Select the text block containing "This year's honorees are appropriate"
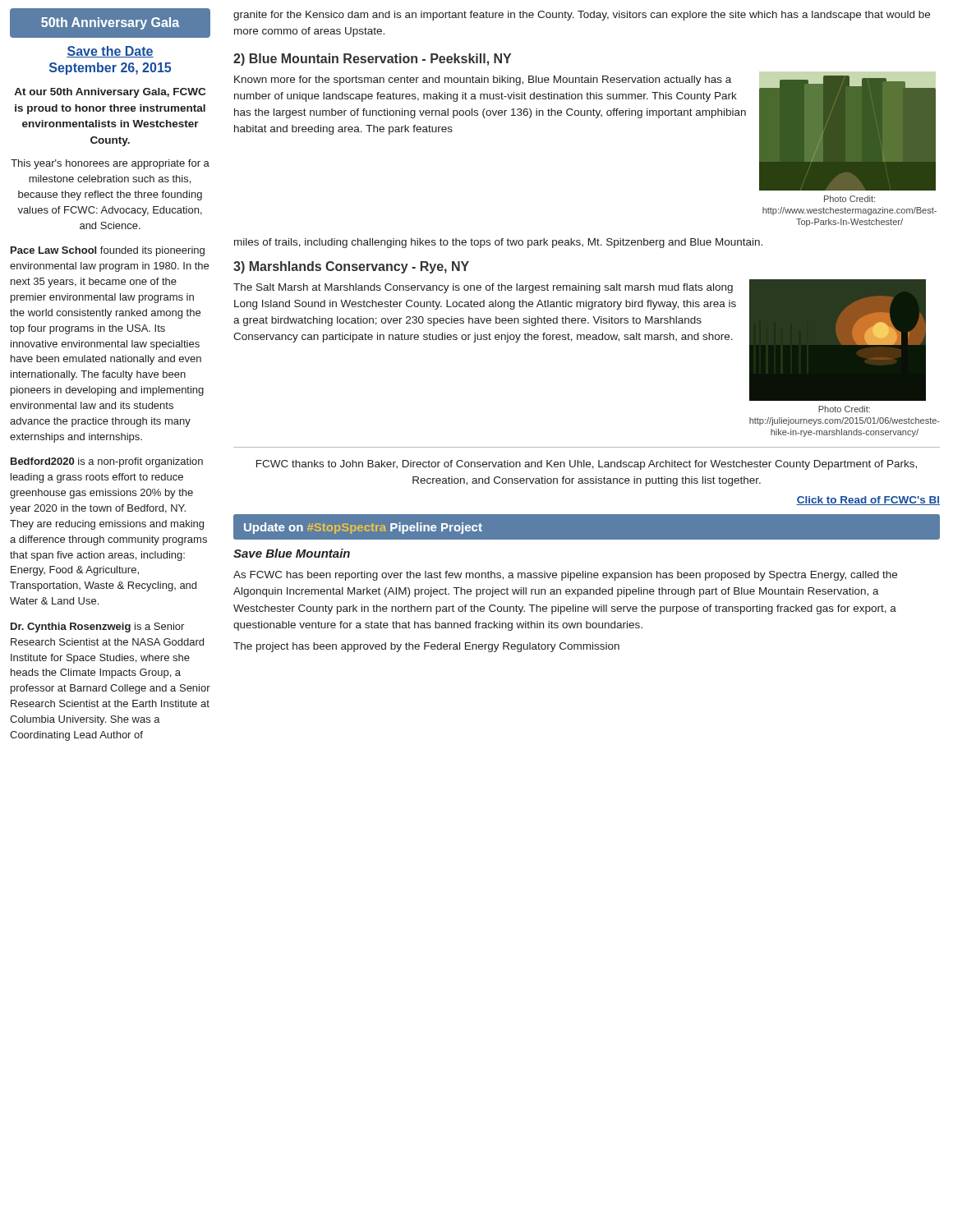Viewport: 953px width, 1232px height. (110, 194)
